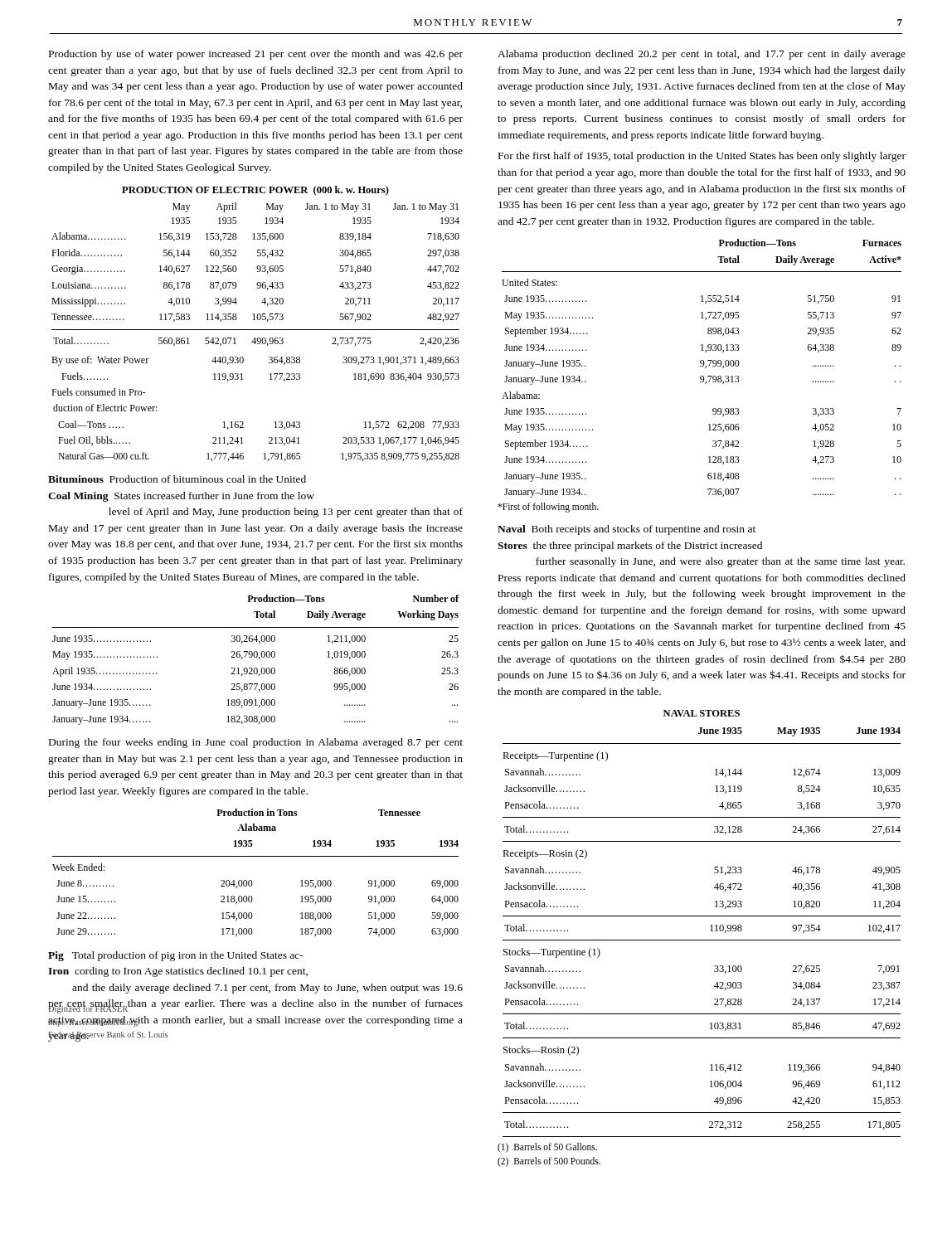Point to the block beginning "Production by use"
This screenshot has width=952, height=1244.
coord(255,111)
